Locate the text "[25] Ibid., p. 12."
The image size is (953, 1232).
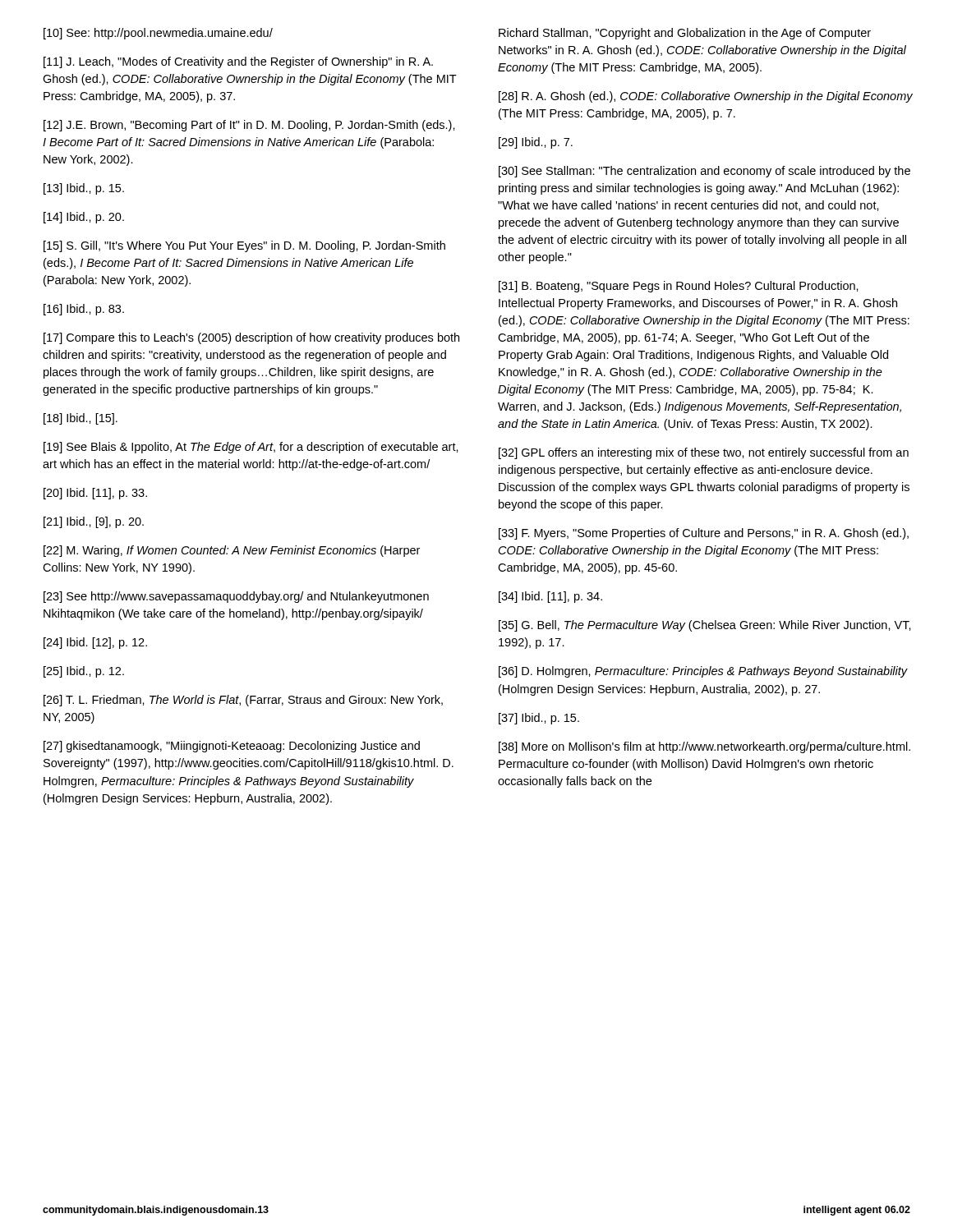click(84, 671)
